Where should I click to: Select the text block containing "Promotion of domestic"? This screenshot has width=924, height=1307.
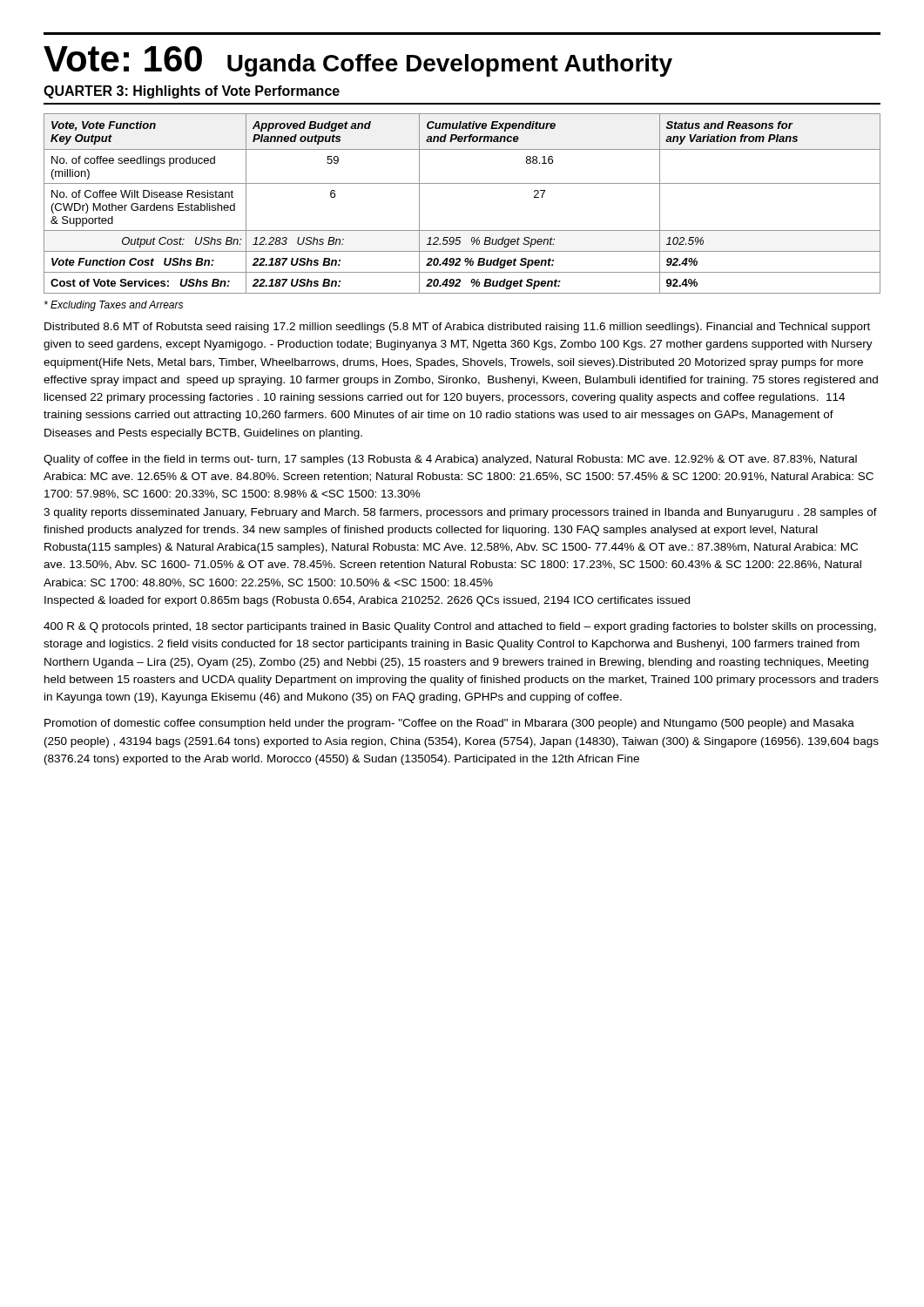click(461, 741)
